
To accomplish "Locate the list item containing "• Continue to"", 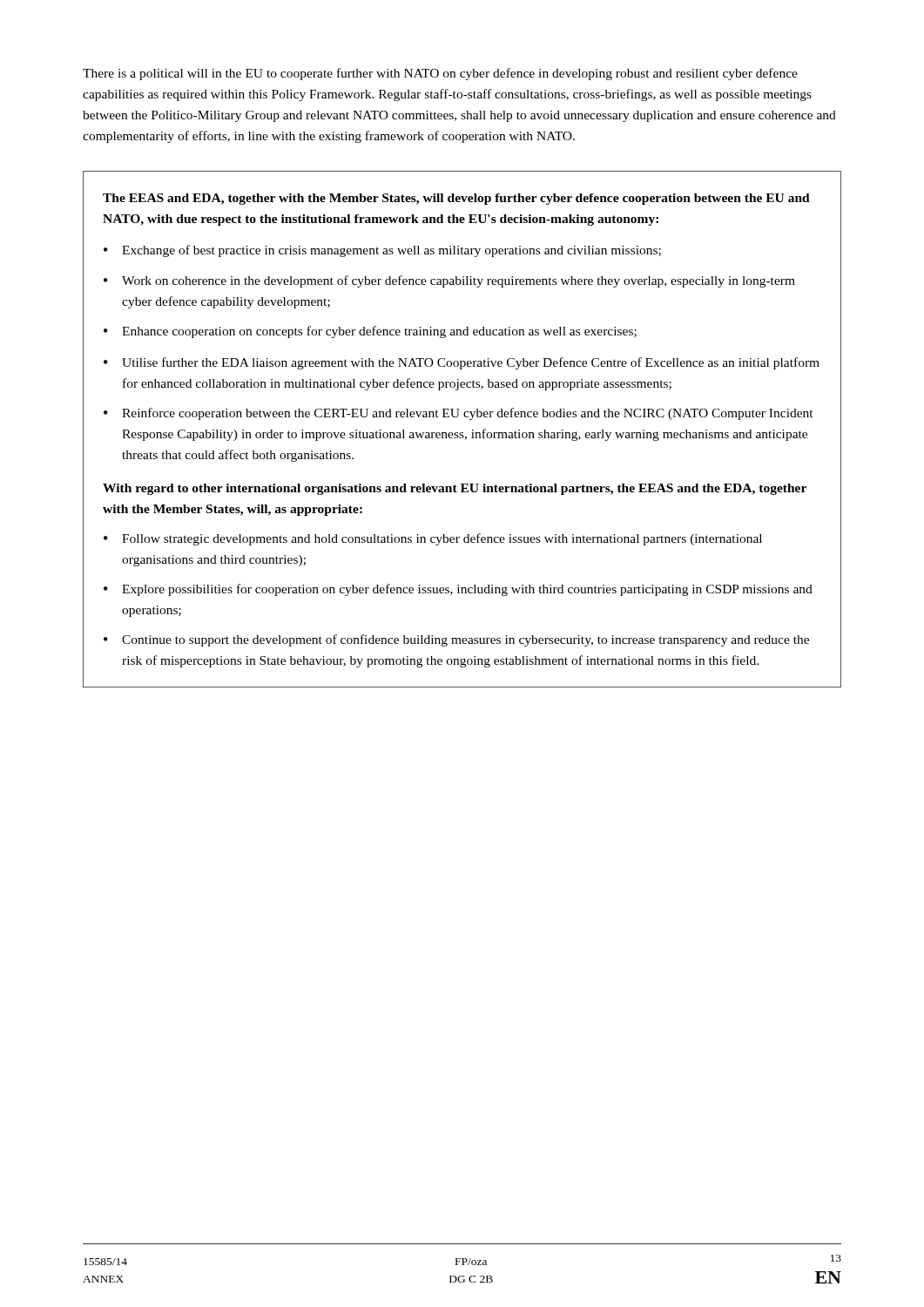I will click(462, 650).
